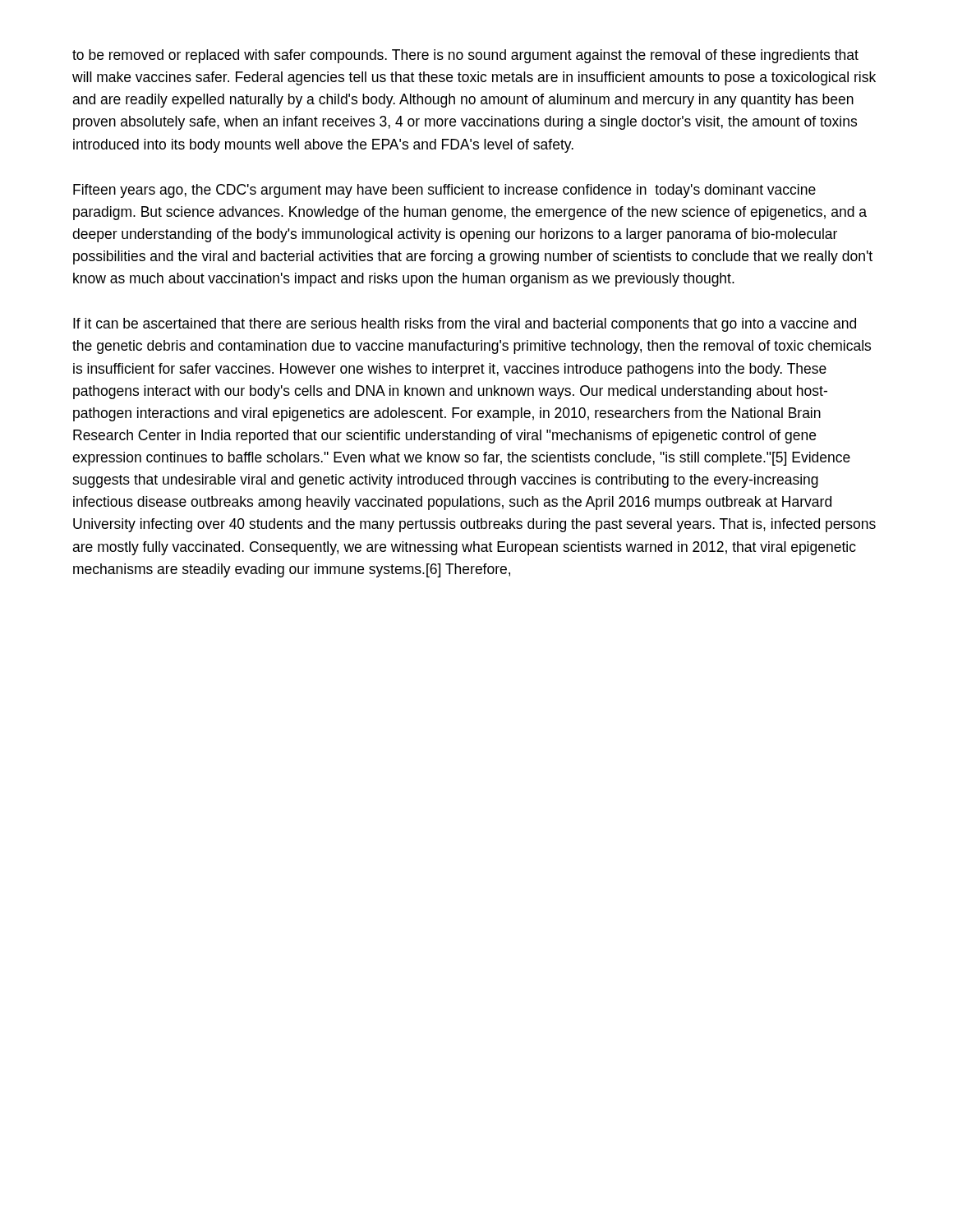Locate the block of text that opens with "If it can be ascertained"
Screen dimensions: 1232x953
point(474,446)
